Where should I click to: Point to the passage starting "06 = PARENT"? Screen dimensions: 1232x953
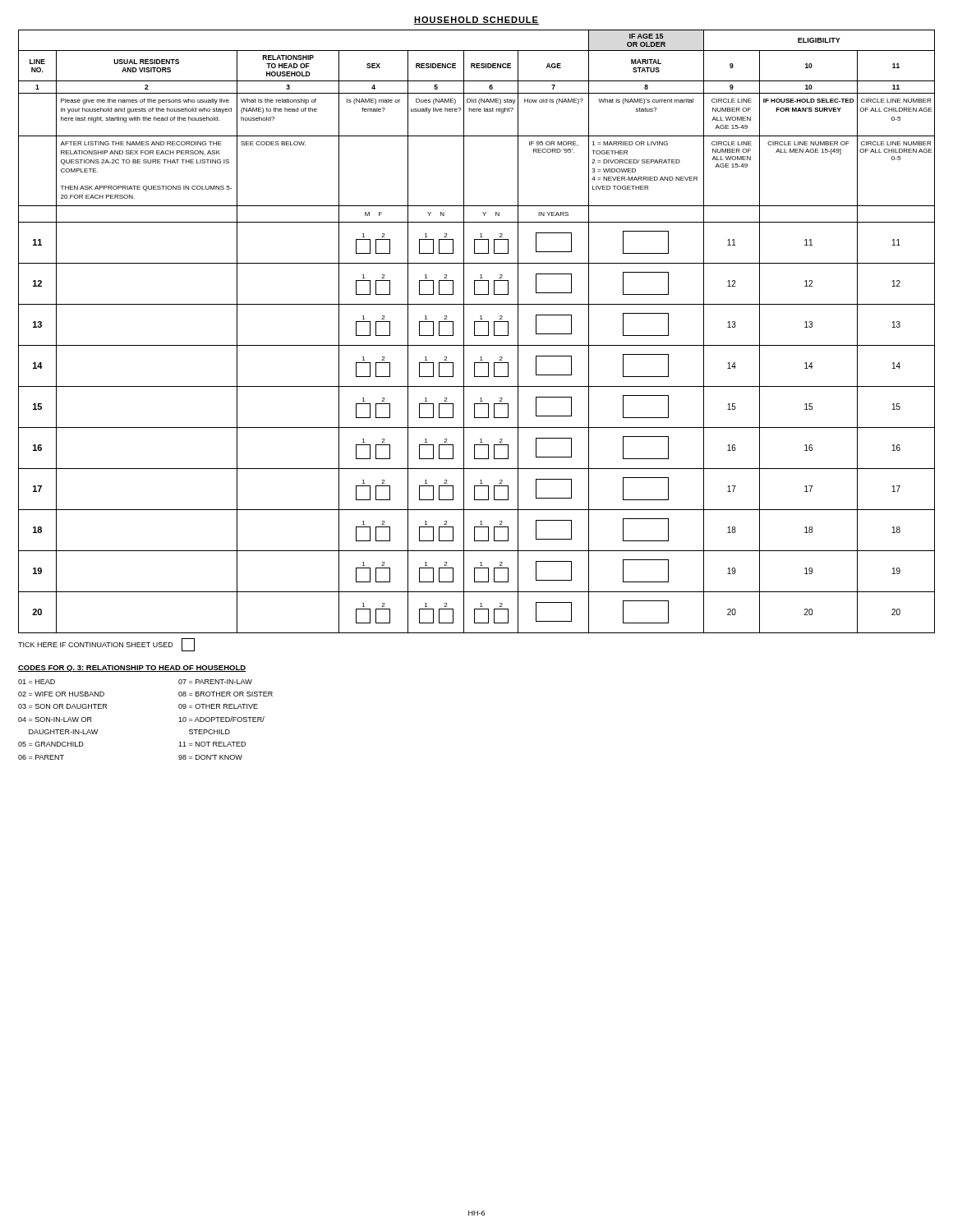(x=41, y=757)
